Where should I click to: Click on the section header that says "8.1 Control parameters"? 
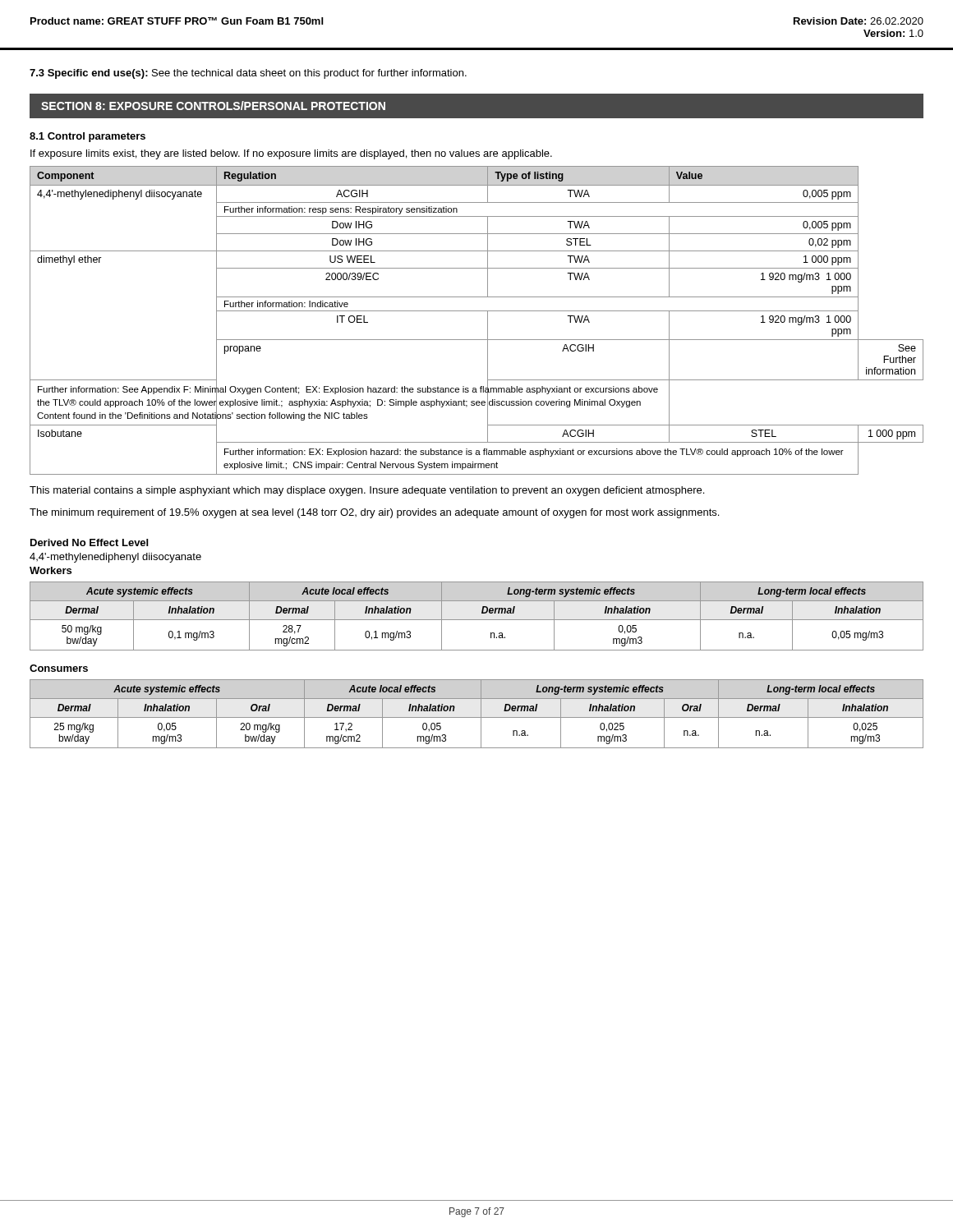pos(88,136)
